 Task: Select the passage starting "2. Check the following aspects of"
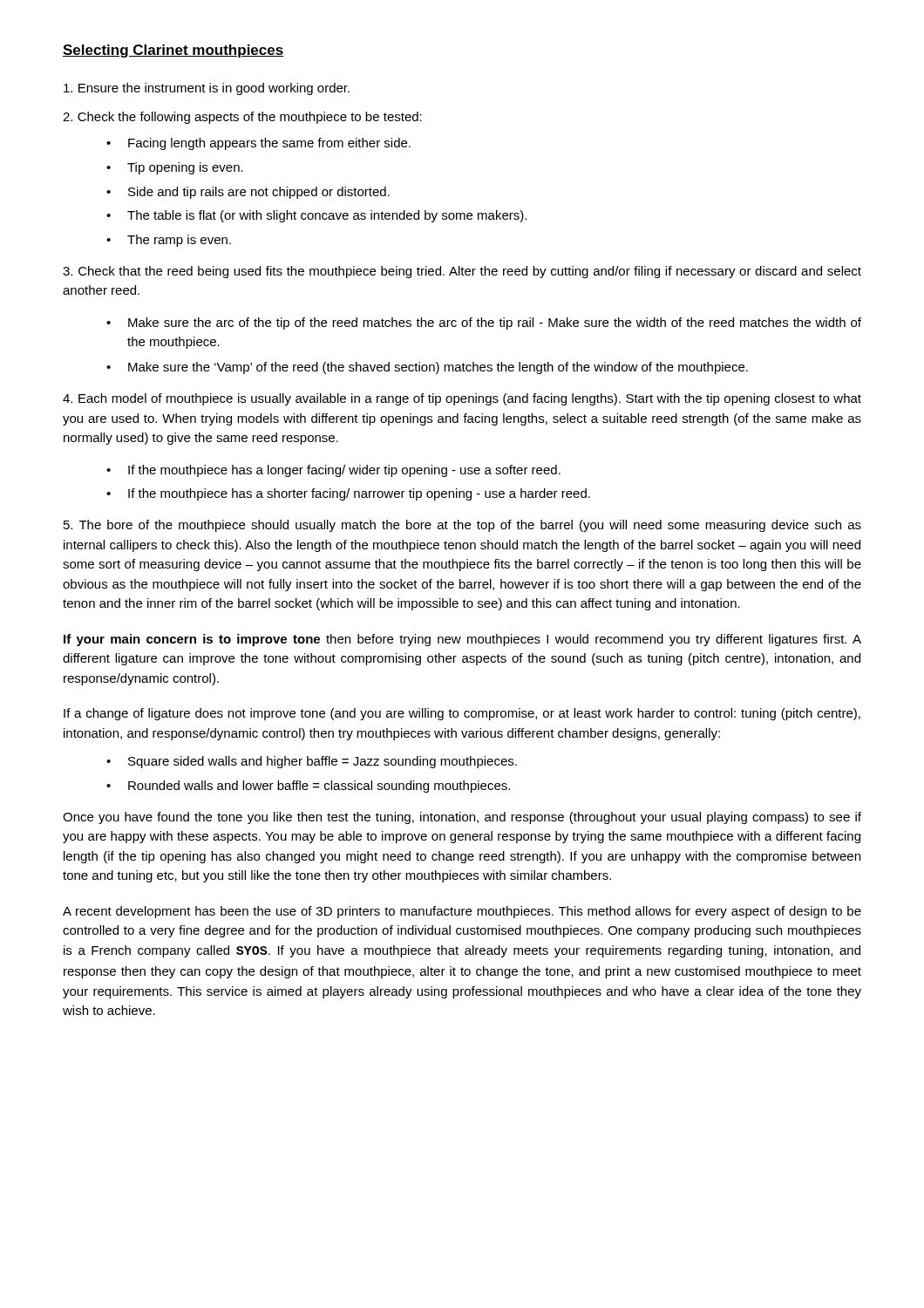pyautogui.click(x=243, y=116)
